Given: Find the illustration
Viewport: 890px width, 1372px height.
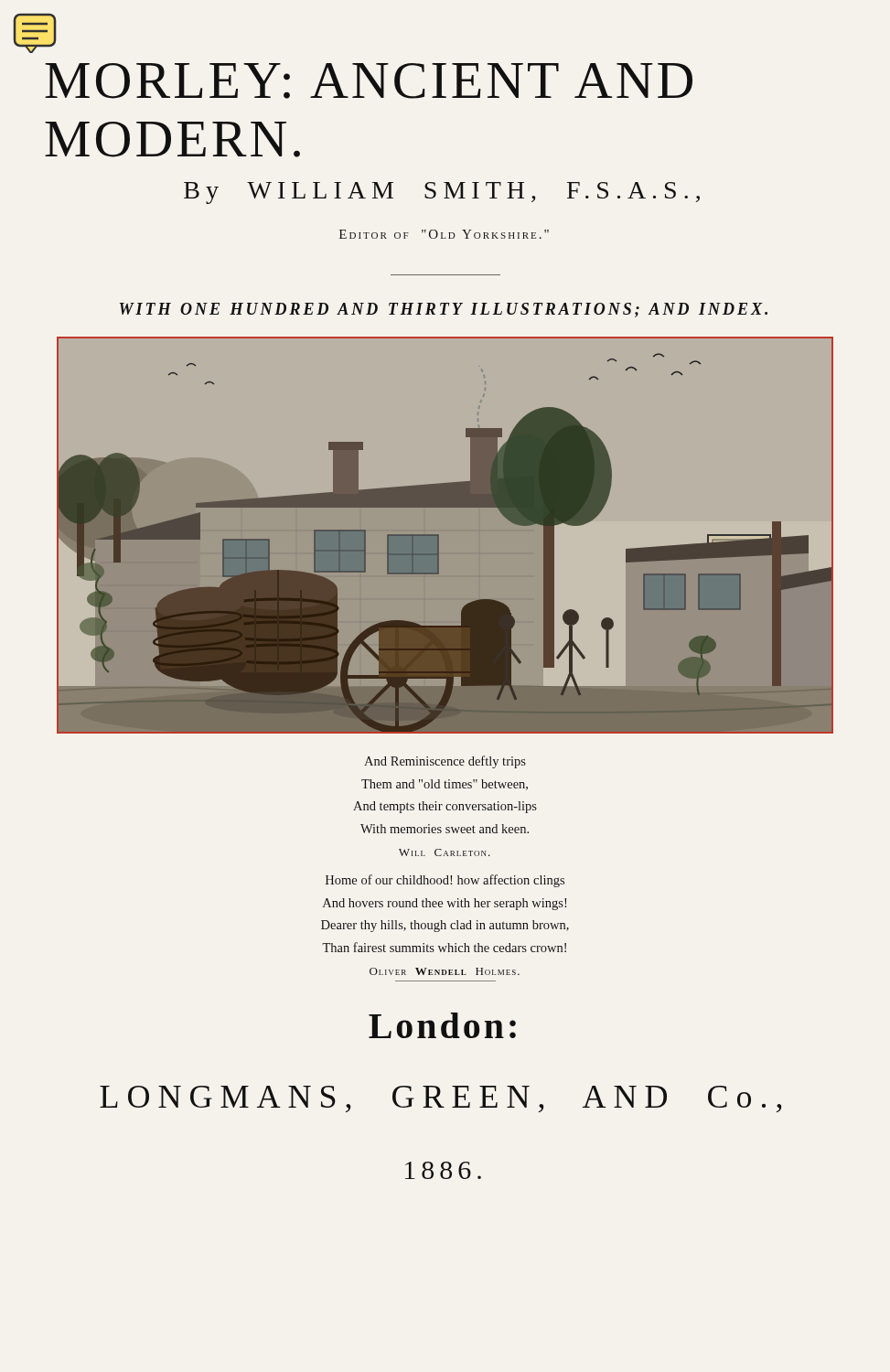Looking at the screenshot, I should coord(445,535).
